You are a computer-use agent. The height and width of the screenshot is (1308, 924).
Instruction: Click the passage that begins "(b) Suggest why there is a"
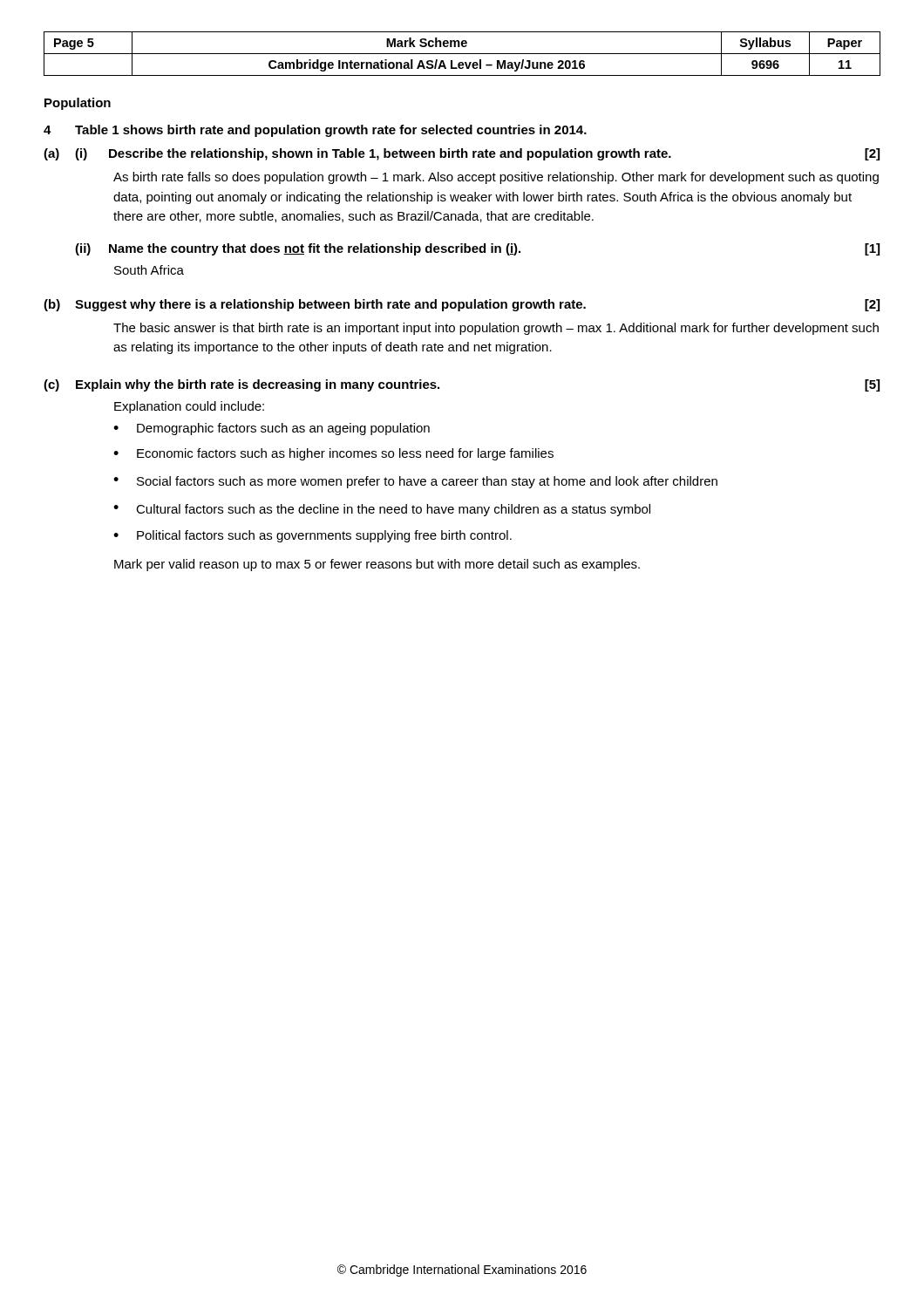462,303
